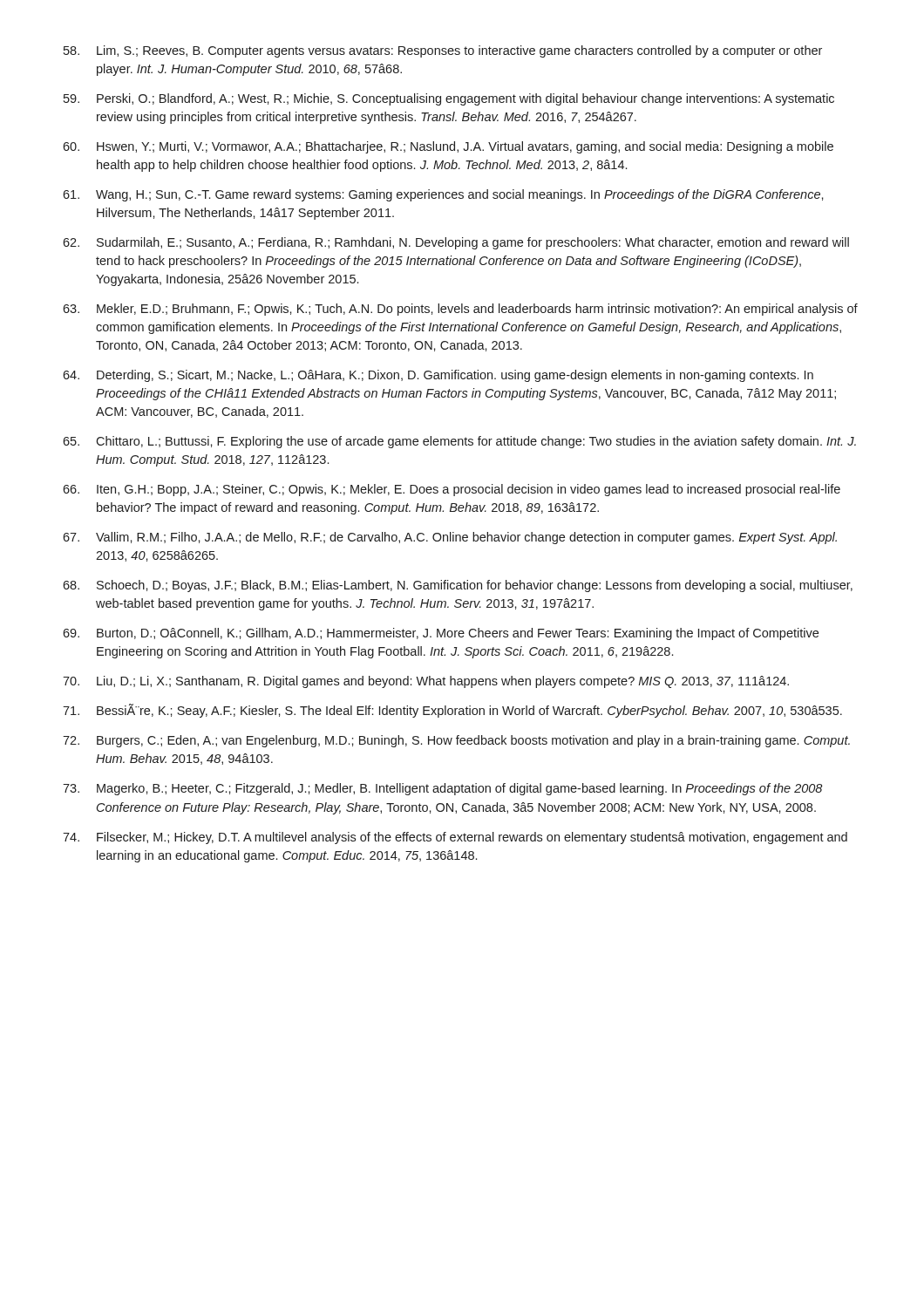
Task: Where is the passage that starts "67. Vallim, R.M.; Filho, J.A.A.;"?
Action: (x=462, y=547)
